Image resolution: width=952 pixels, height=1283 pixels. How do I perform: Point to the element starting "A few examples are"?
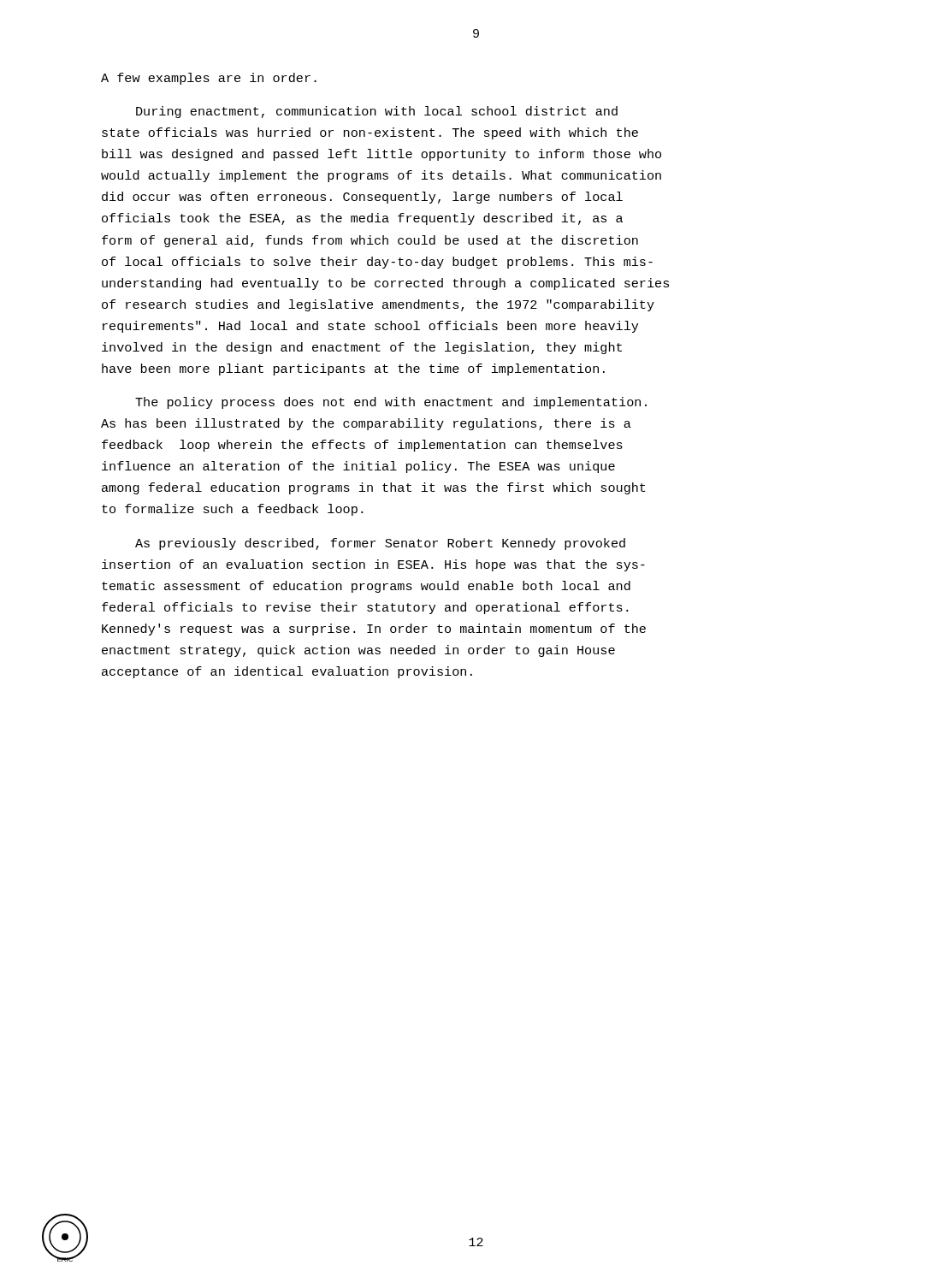tap(210, 79)
